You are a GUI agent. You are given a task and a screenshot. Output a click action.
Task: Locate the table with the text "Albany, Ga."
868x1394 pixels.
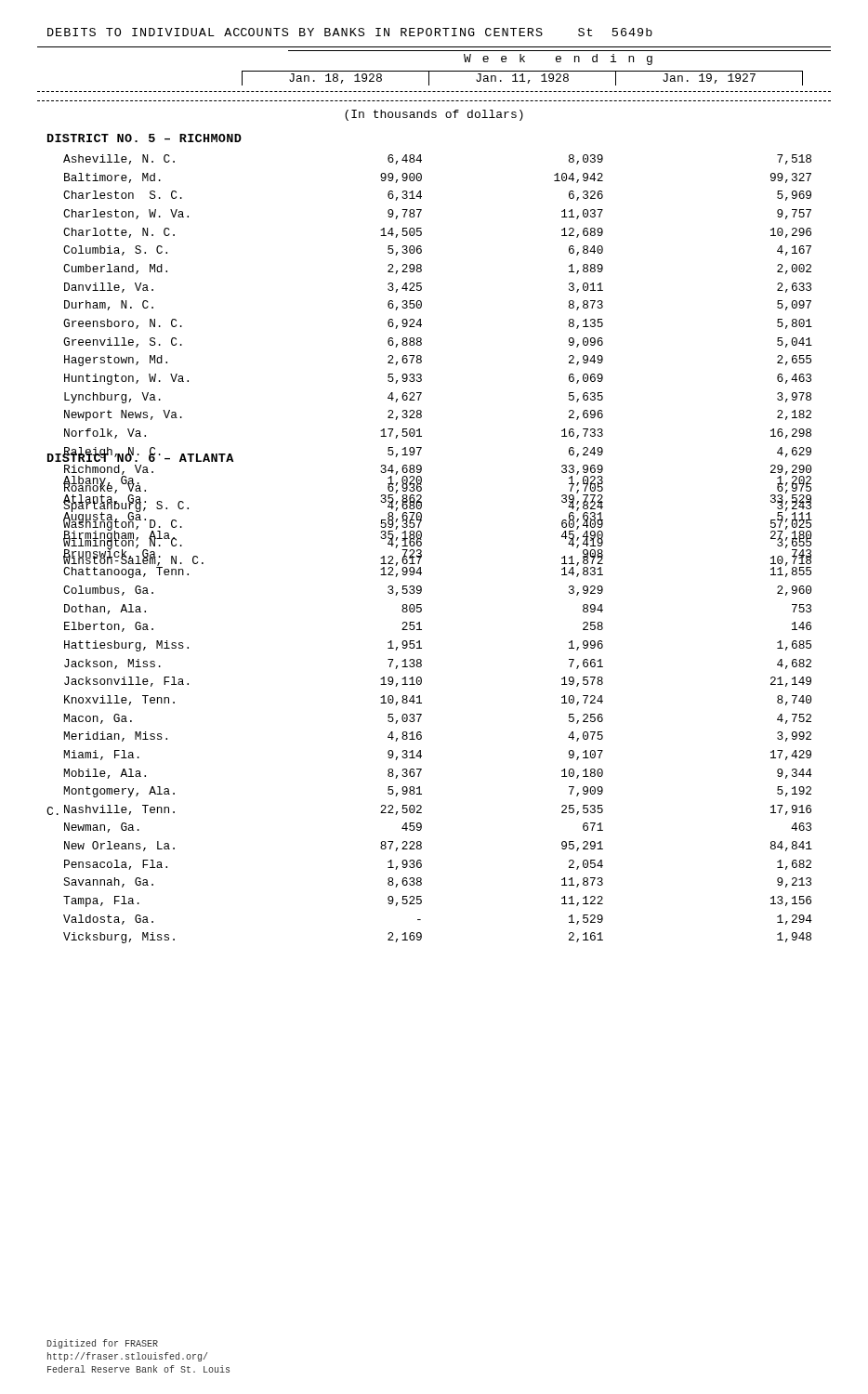point(434,710)
